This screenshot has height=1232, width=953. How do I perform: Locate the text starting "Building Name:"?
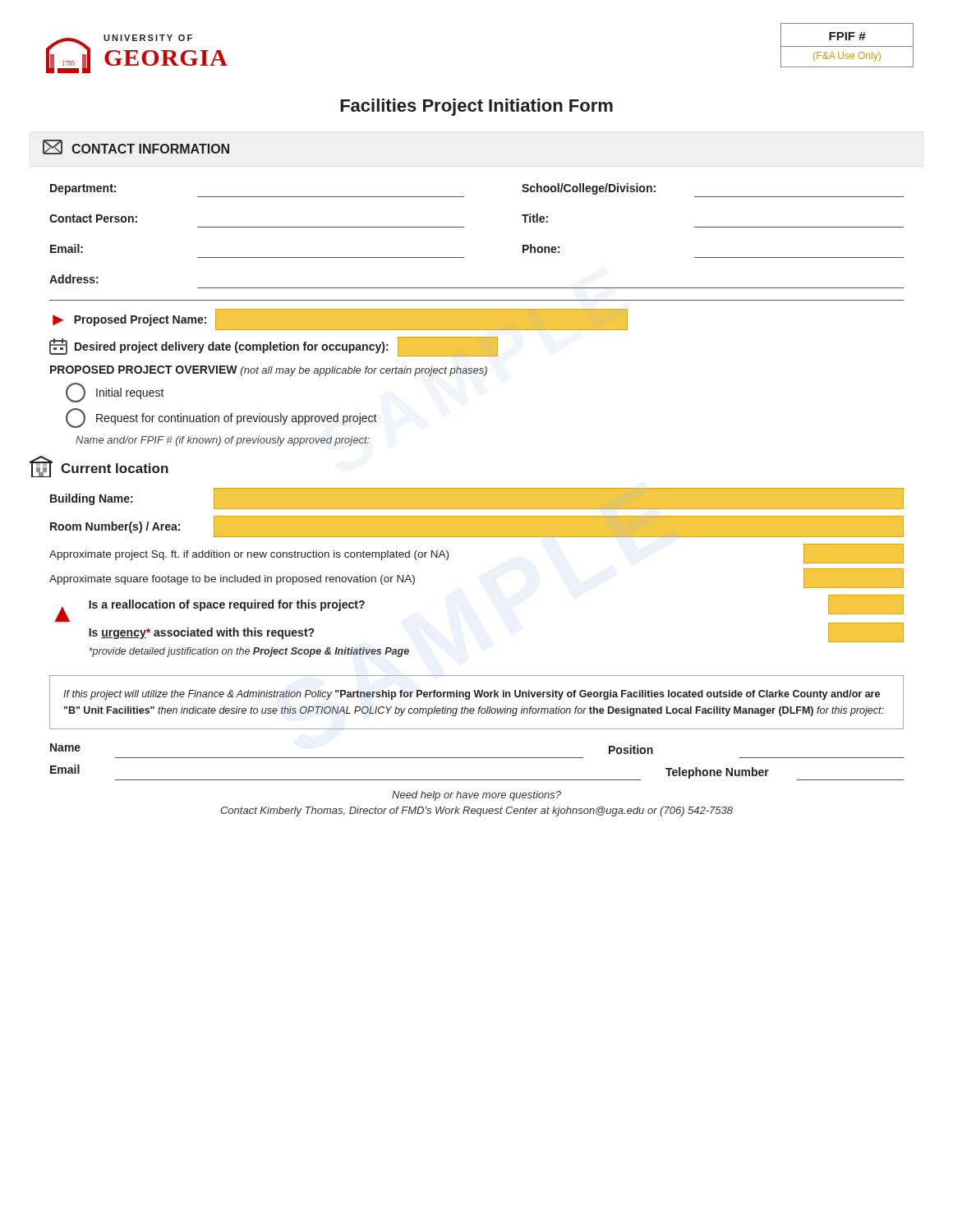click(476, 499)
